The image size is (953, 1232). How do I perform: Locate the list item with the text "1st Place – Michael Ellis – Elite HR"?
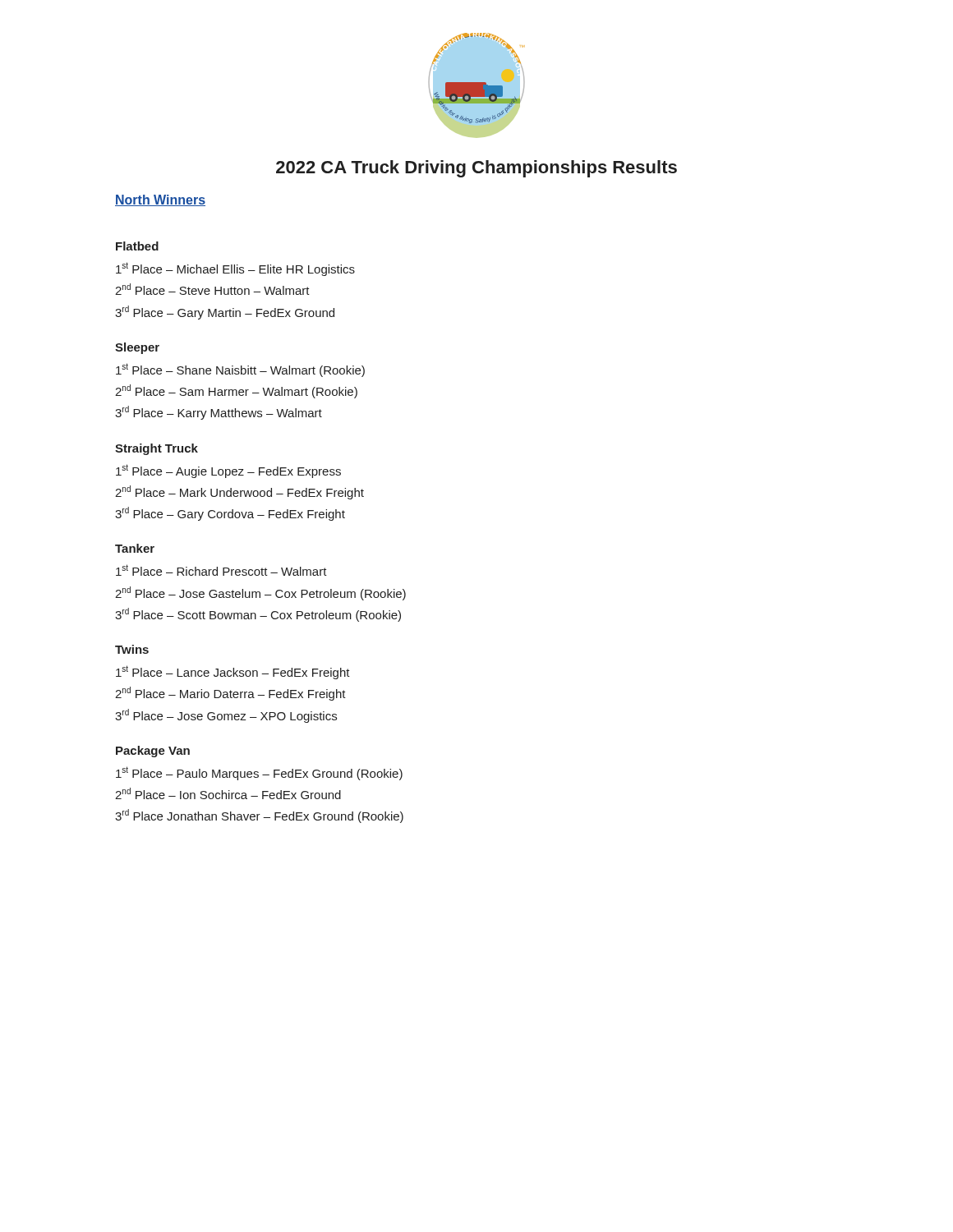pyautogui.click(x=235, y=269)
